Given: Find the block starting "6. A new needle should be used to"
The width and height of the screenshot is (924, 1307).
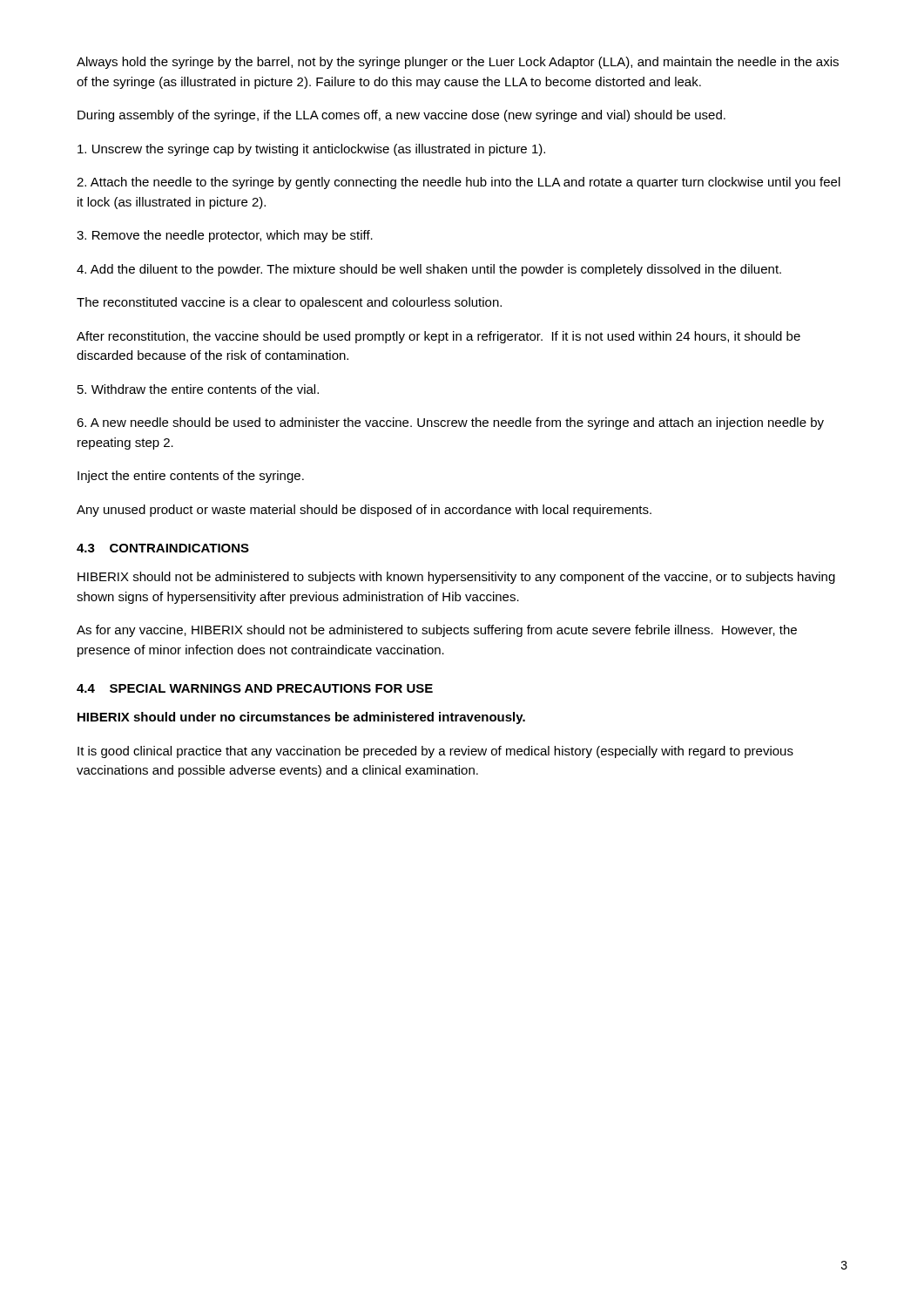Looking at the screenshot, I should (450, 432).
